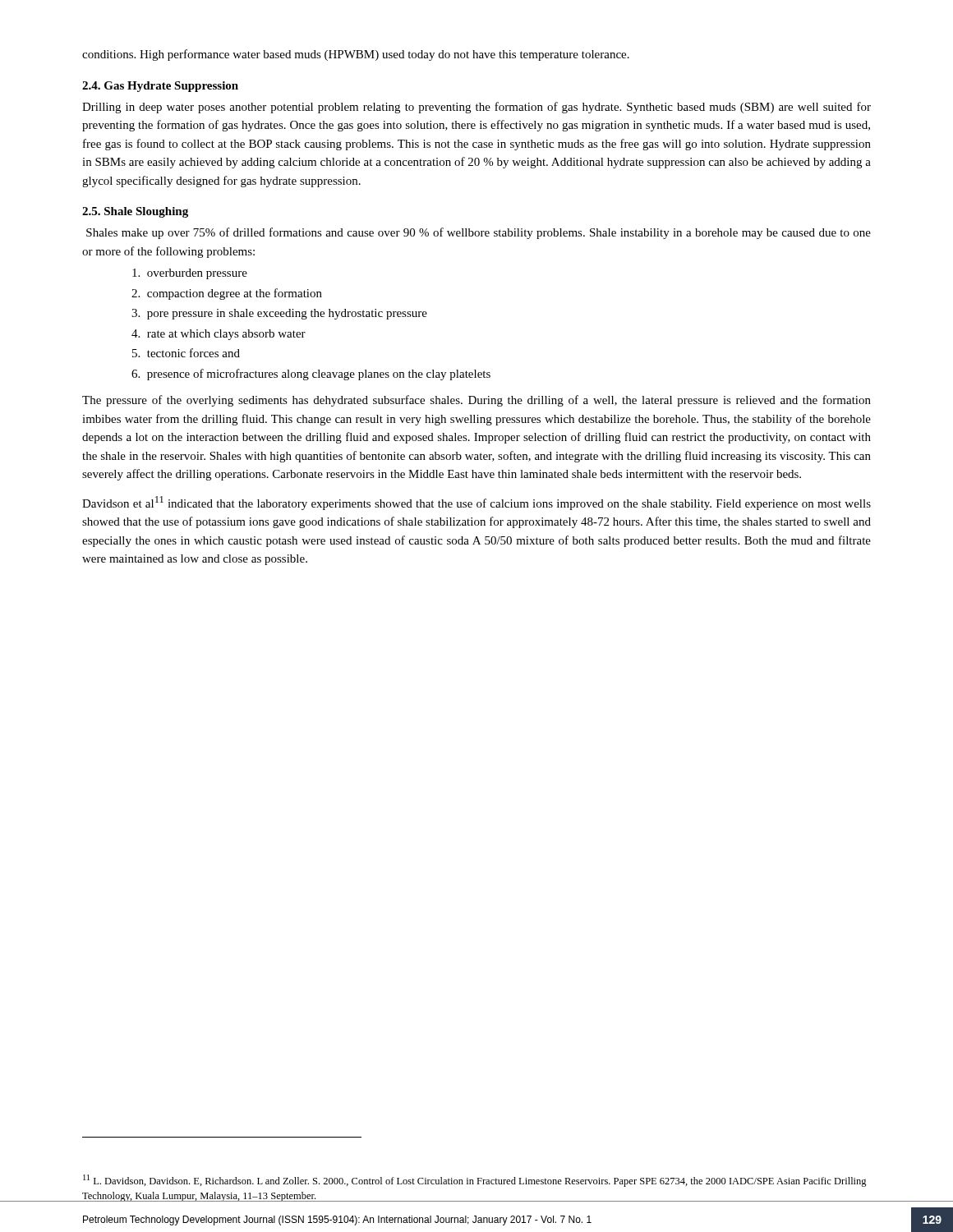Navigate to the passage starting "3. pore pressure"

(x=279, y=313)
